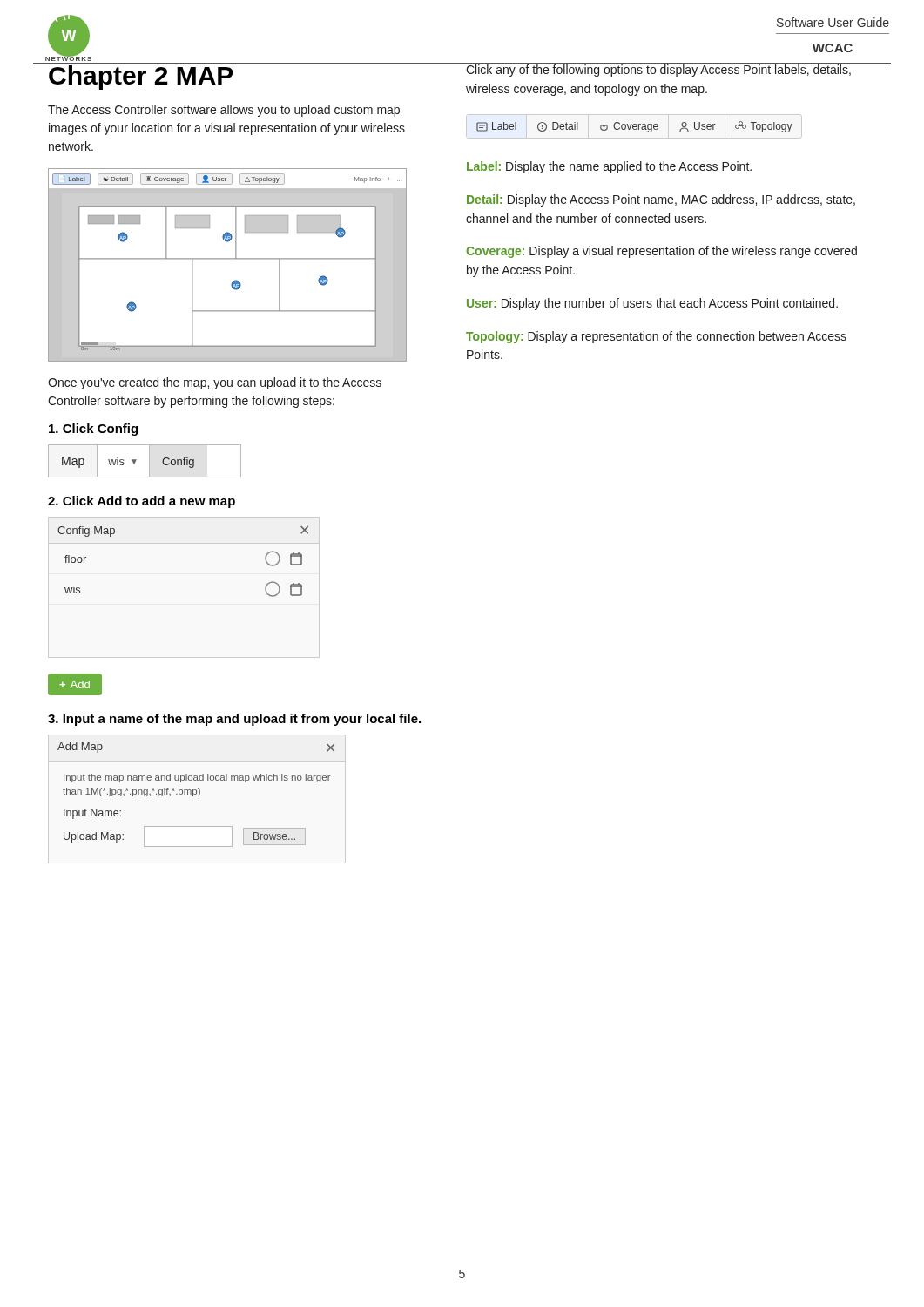
Task: Find the region starting "Topology: Display a representation of the connection"
Action: (x=656, y=345)
